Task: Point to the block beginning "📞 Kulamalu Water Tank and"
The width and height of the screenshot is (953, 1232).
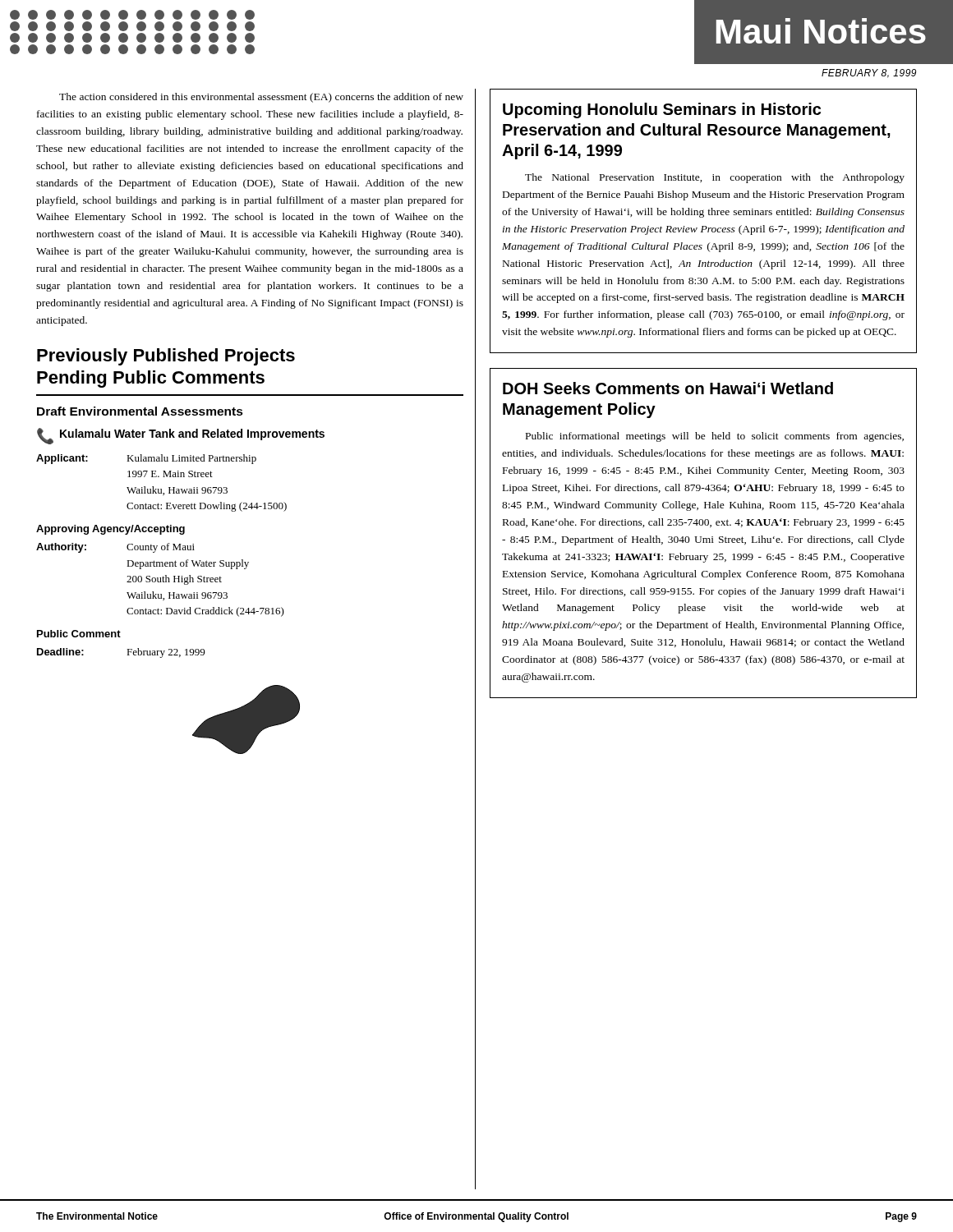Action: pyautogui.click(x=181, y=436)
